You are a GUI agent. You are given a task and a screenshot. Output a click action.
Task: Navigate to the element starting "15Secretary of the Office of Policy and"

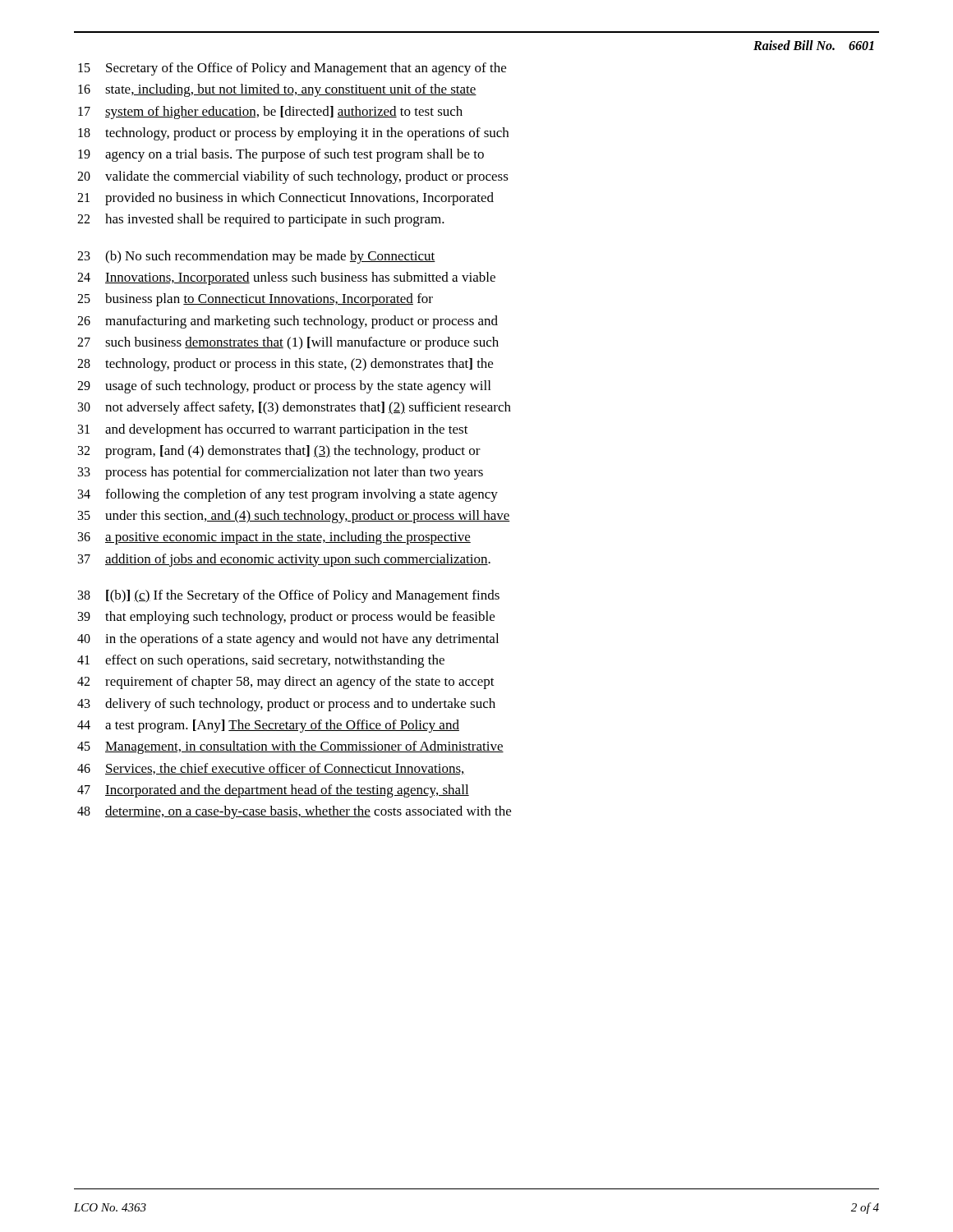click(x=476, y=144)
